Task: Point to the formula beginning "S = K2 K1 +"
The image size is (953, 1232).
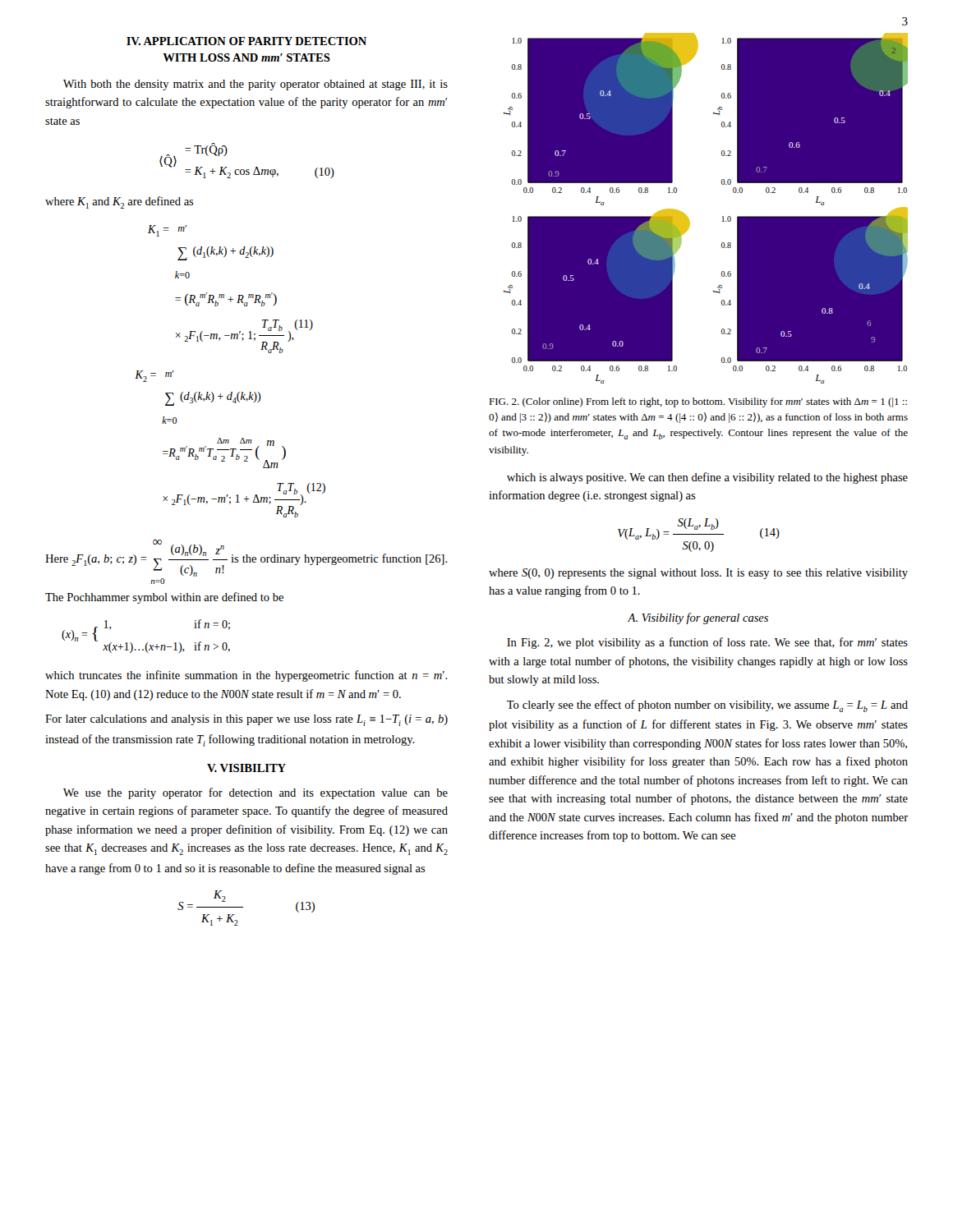Action: point(246,907)
